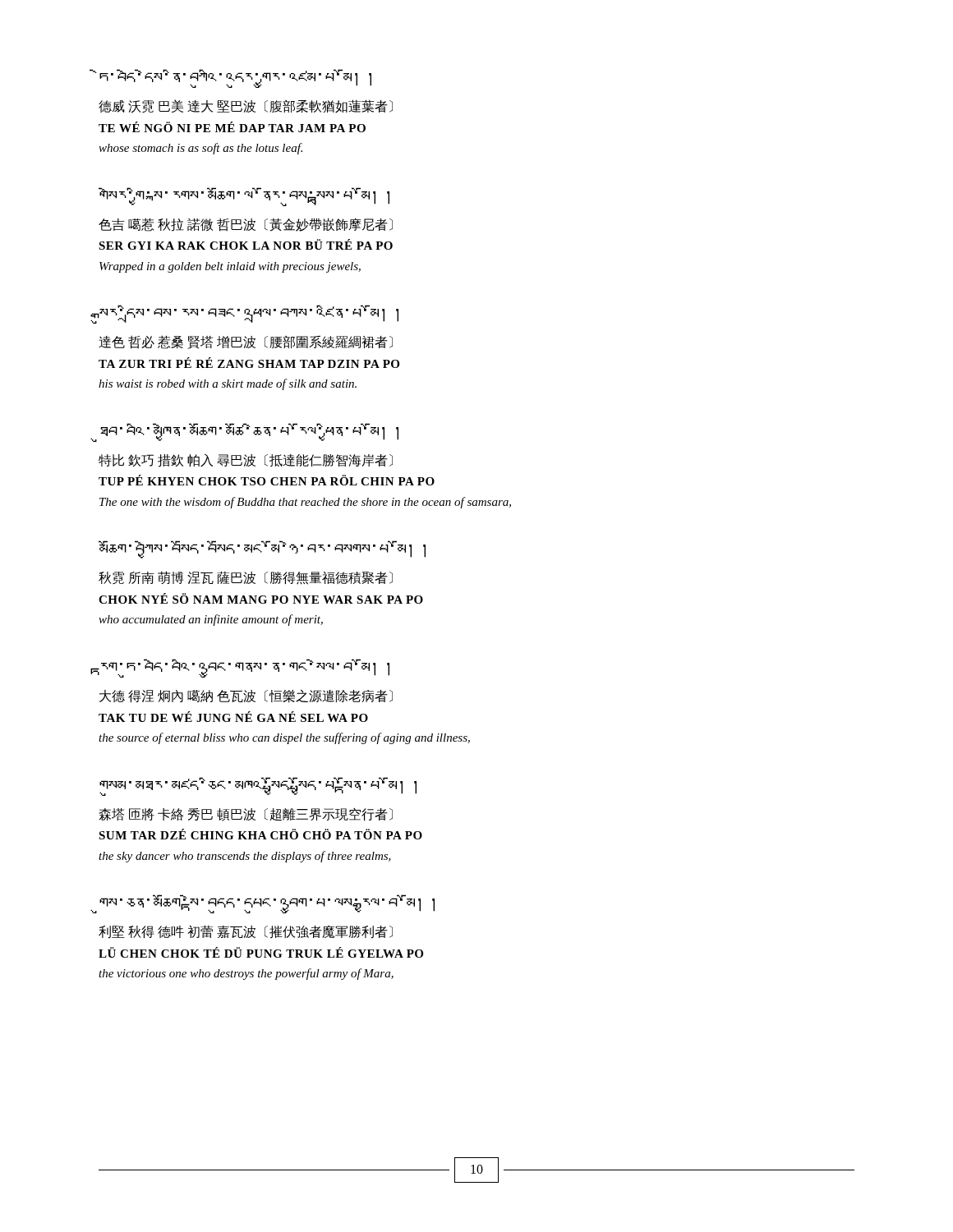Where is the passage that starts "TE WÉ NGÖ NI PE"?
This screenshot has width=953, height=1232.
[233, 128]
